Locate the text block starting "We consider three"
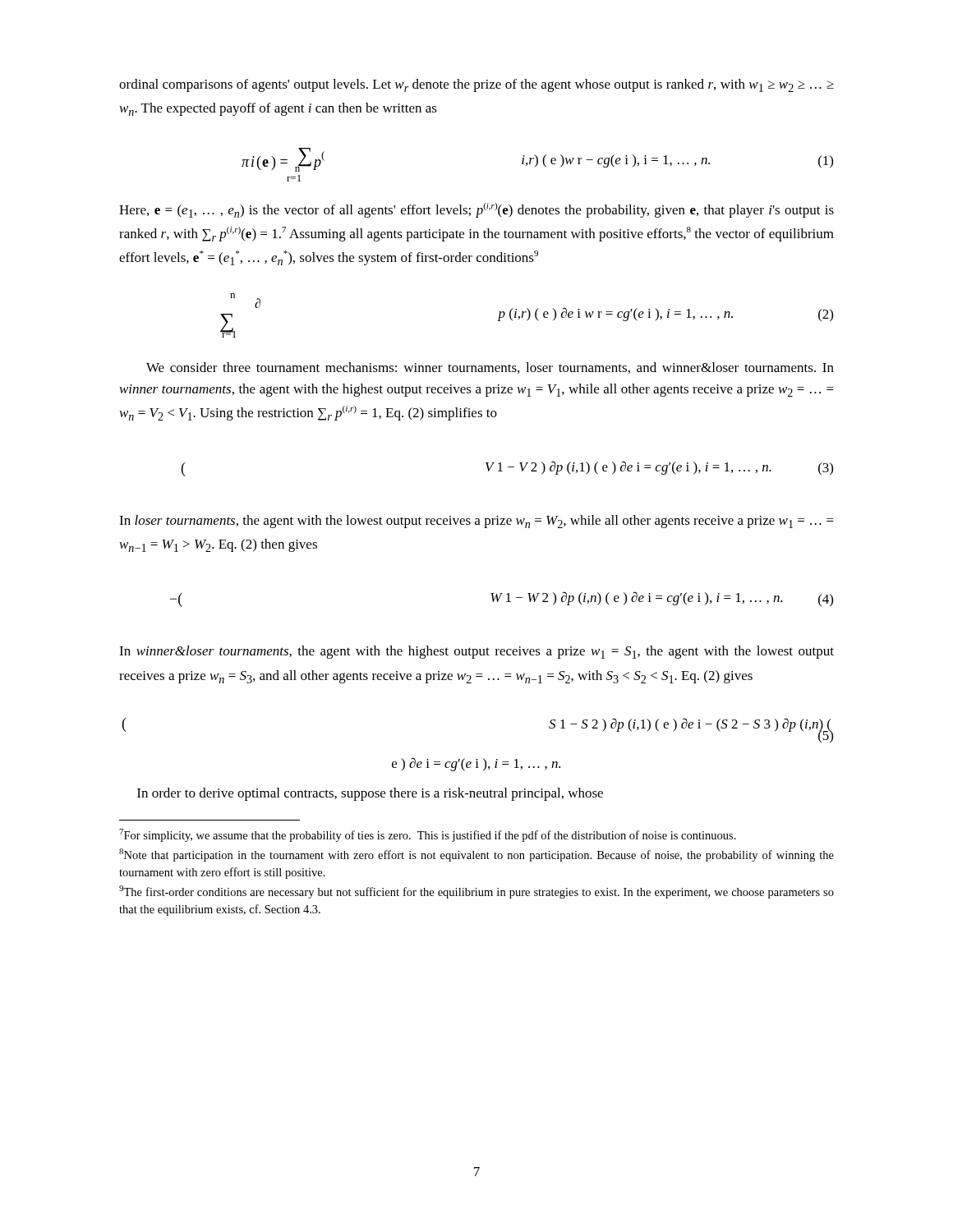953x1232 pixels. tap(476, 392)
